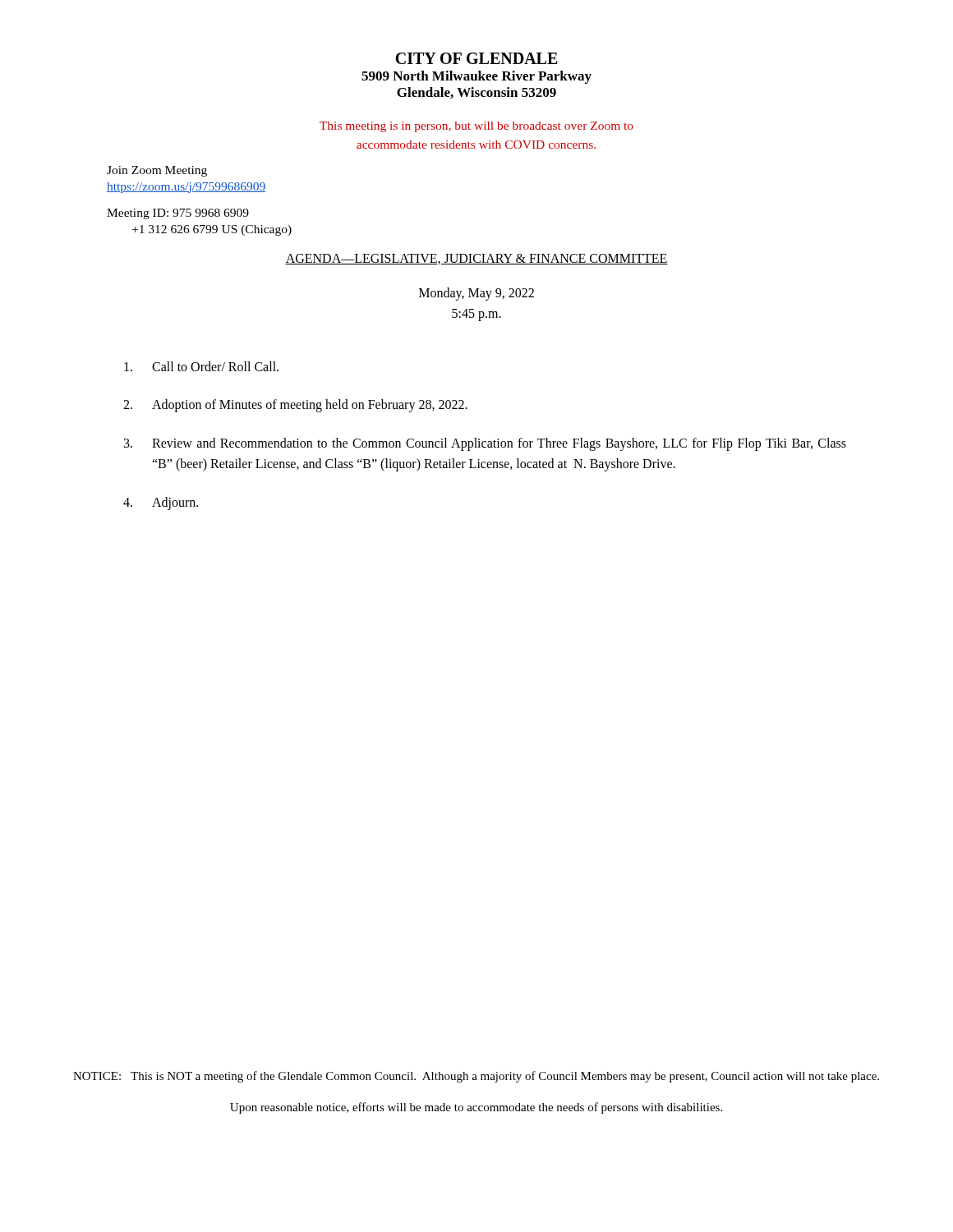Navigate to the text starting "CITY OF GLENDALE 5909 North Milwaukee River Parkway"
Screen dimensions: 1232x953
[x=476, y=75]
